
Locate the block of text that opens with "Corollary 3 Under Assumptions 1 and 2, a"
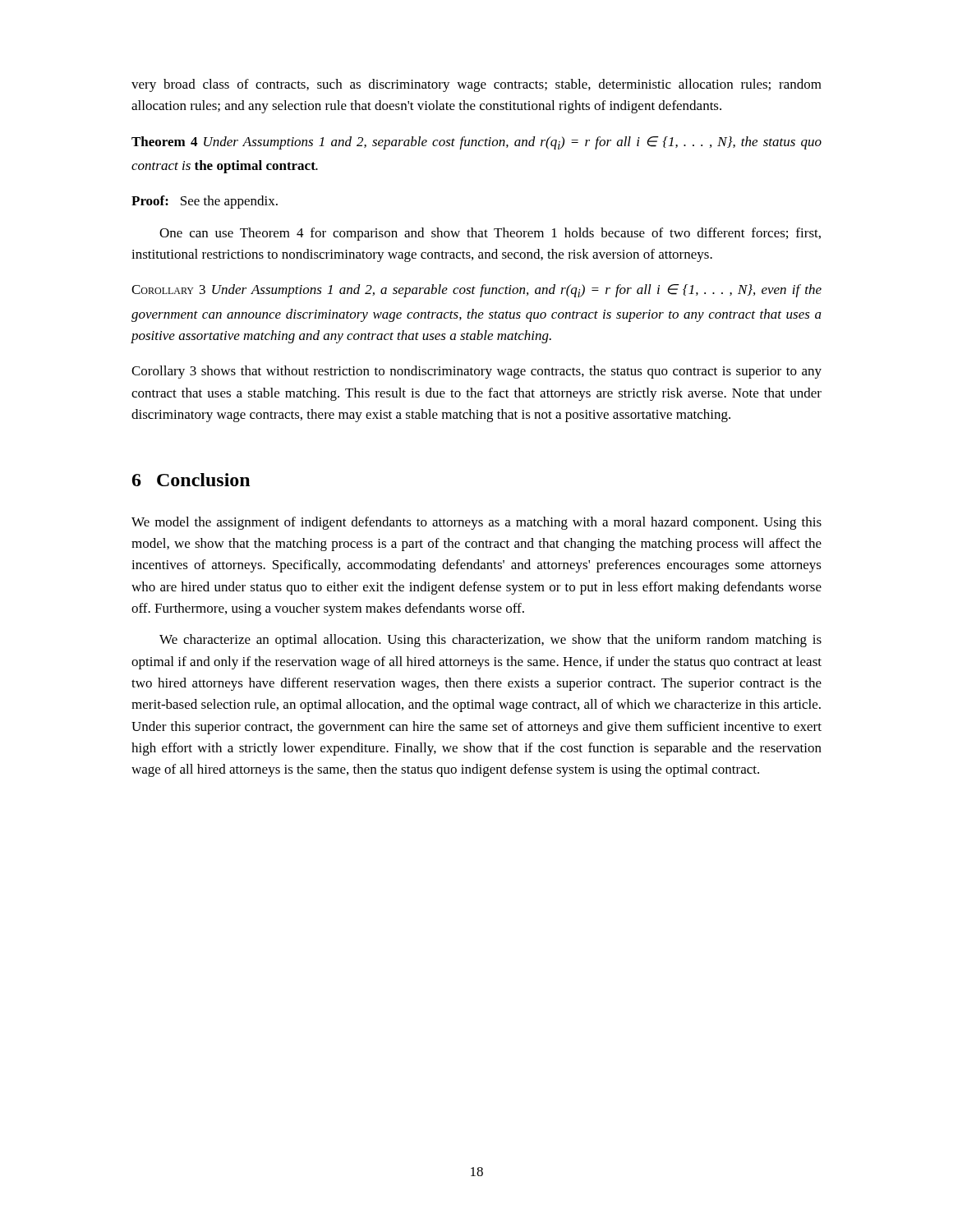(476, 313)
